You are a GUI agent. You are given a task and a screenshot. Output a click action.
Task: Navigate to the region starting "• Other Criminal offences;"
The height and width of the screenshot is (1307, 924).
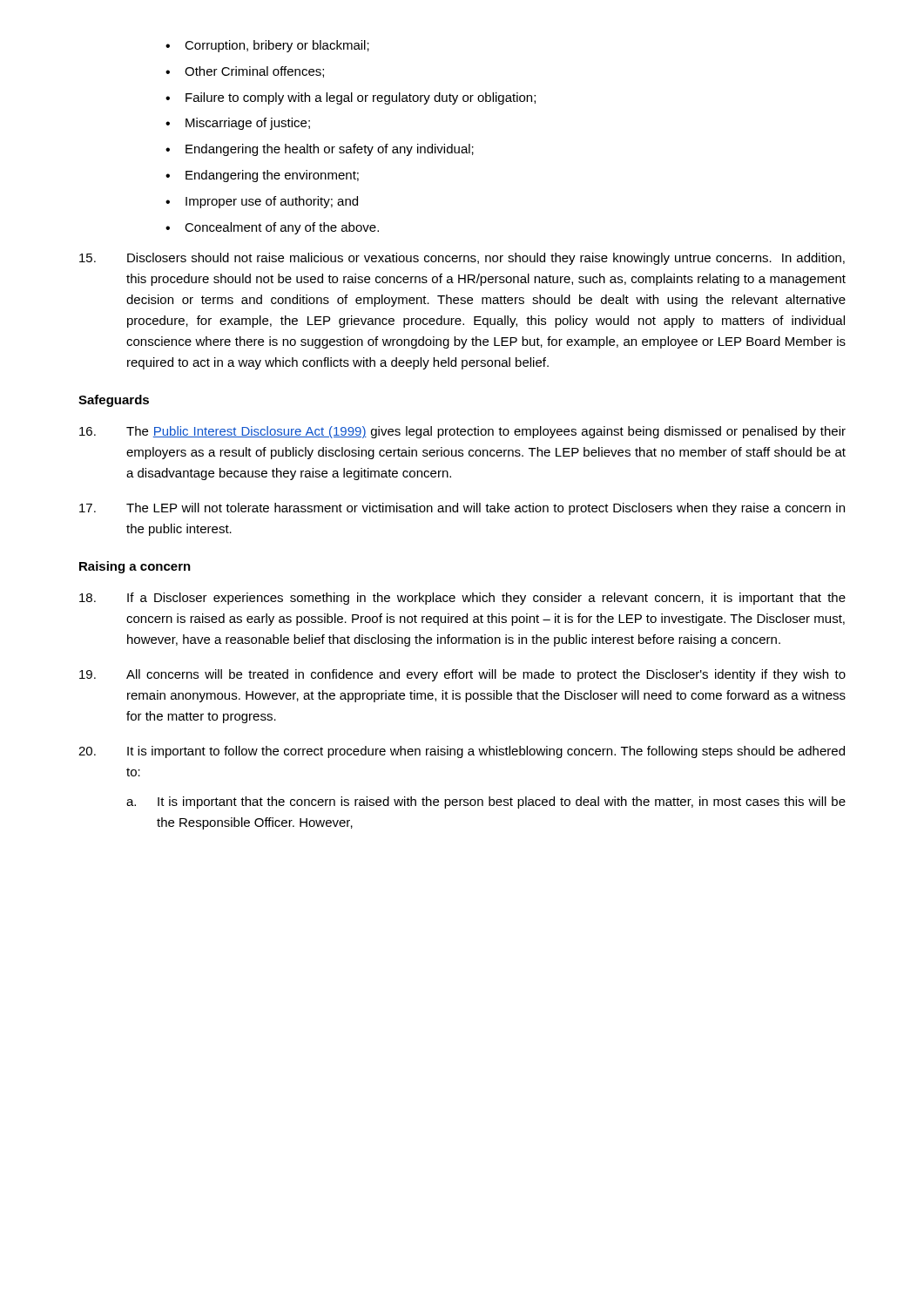[245, 72]
